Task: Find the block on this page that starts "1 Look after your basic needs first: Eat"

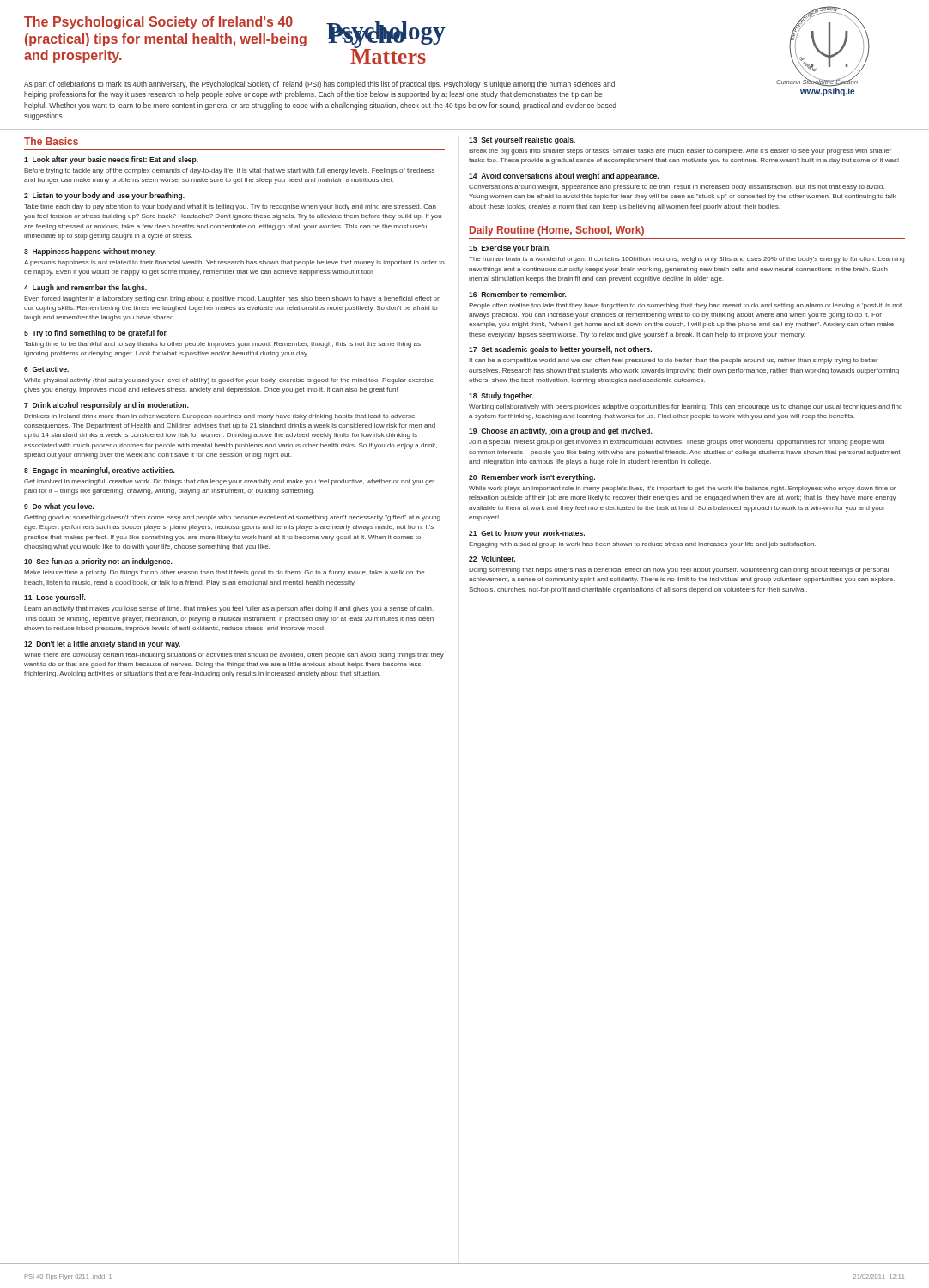Action: click(234, 170)
